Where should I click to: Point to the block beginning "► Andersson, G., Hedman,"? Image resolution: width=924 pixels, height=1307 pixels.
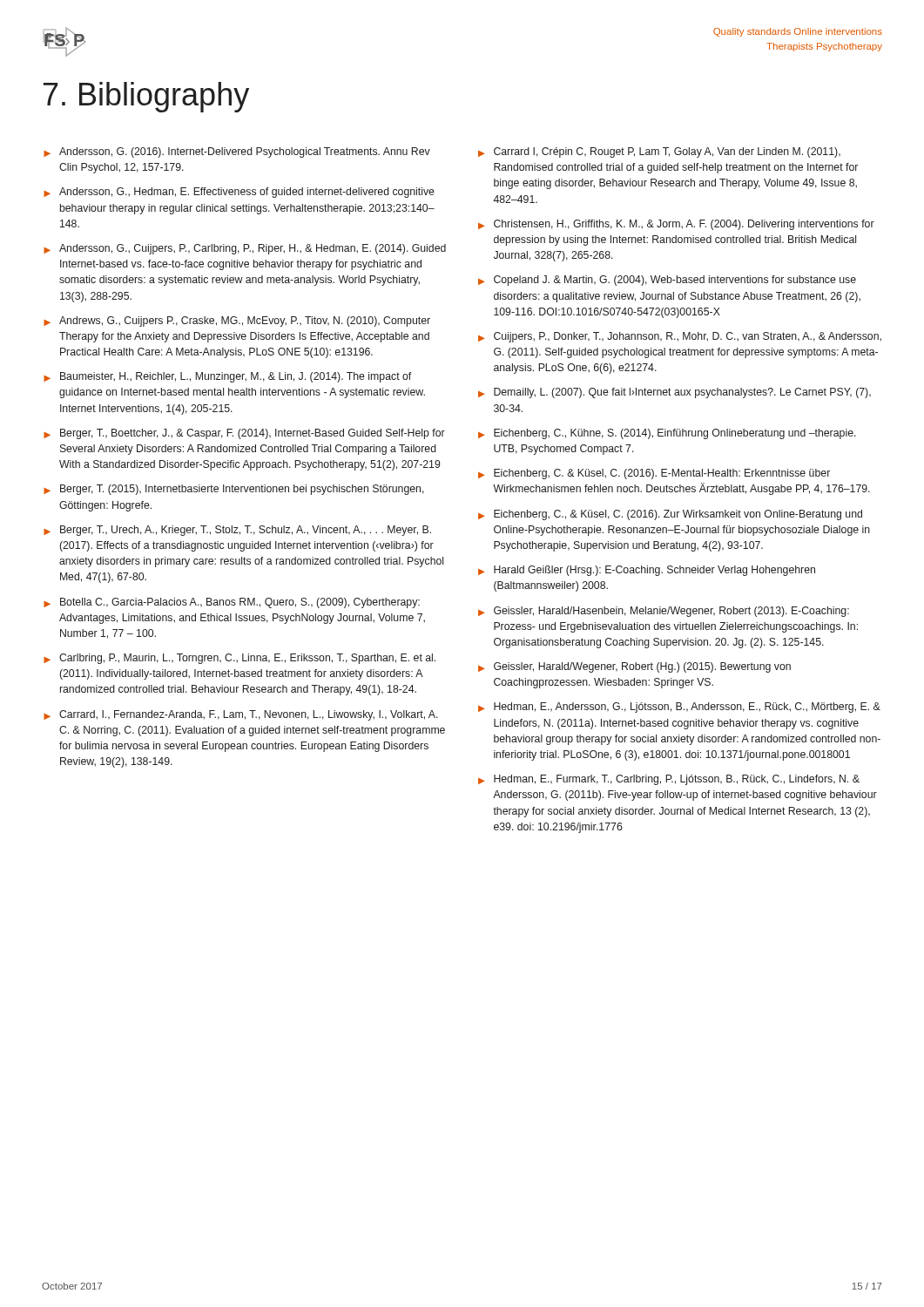click(245, 208)
